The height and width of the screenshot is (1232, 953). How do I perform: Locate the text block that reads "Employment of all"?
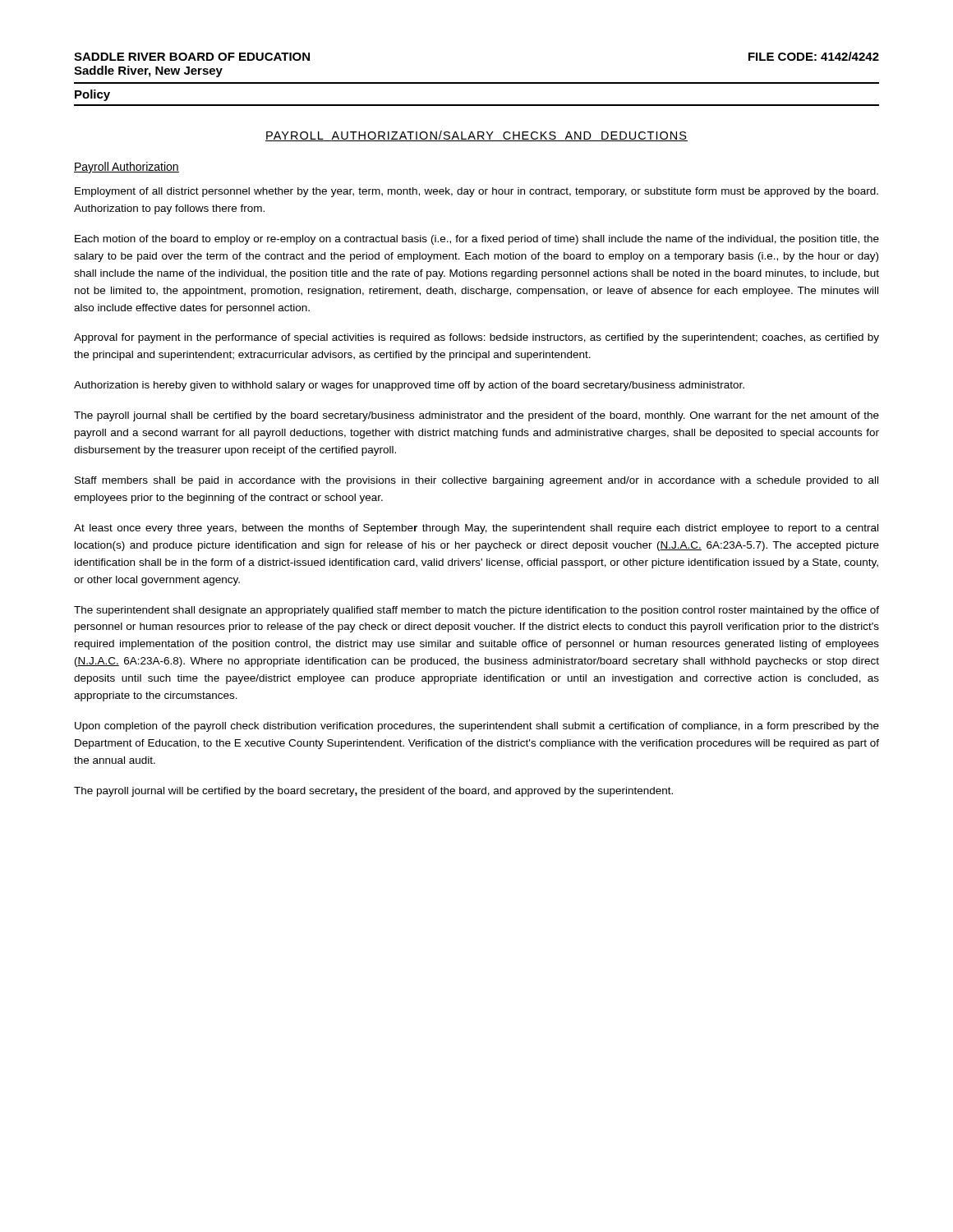coord(476,200)
